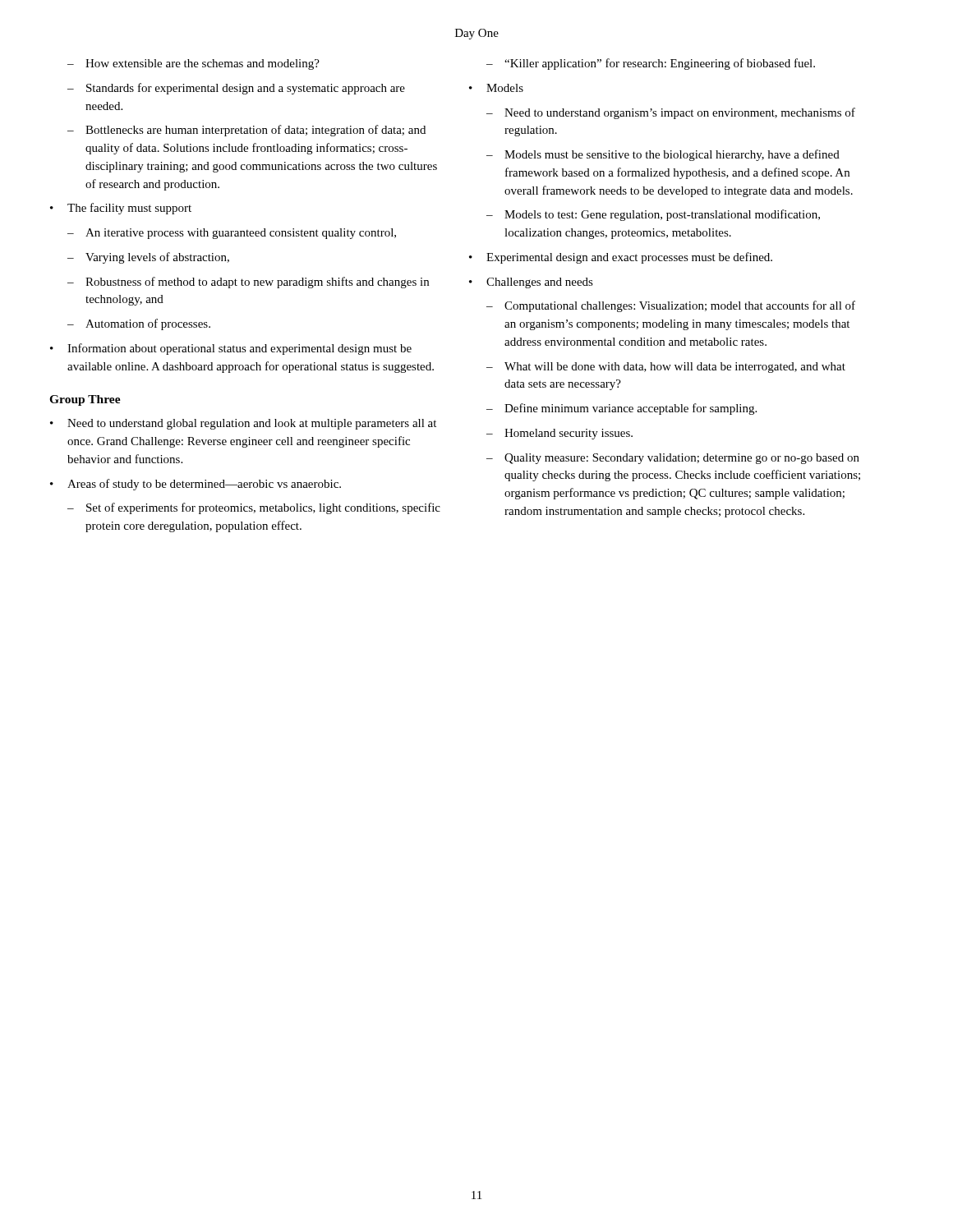Where does it say "– Varying levels of abstraction,"?
The width and height of the screenshot is (953, 1232).
(x=148, y=258)
